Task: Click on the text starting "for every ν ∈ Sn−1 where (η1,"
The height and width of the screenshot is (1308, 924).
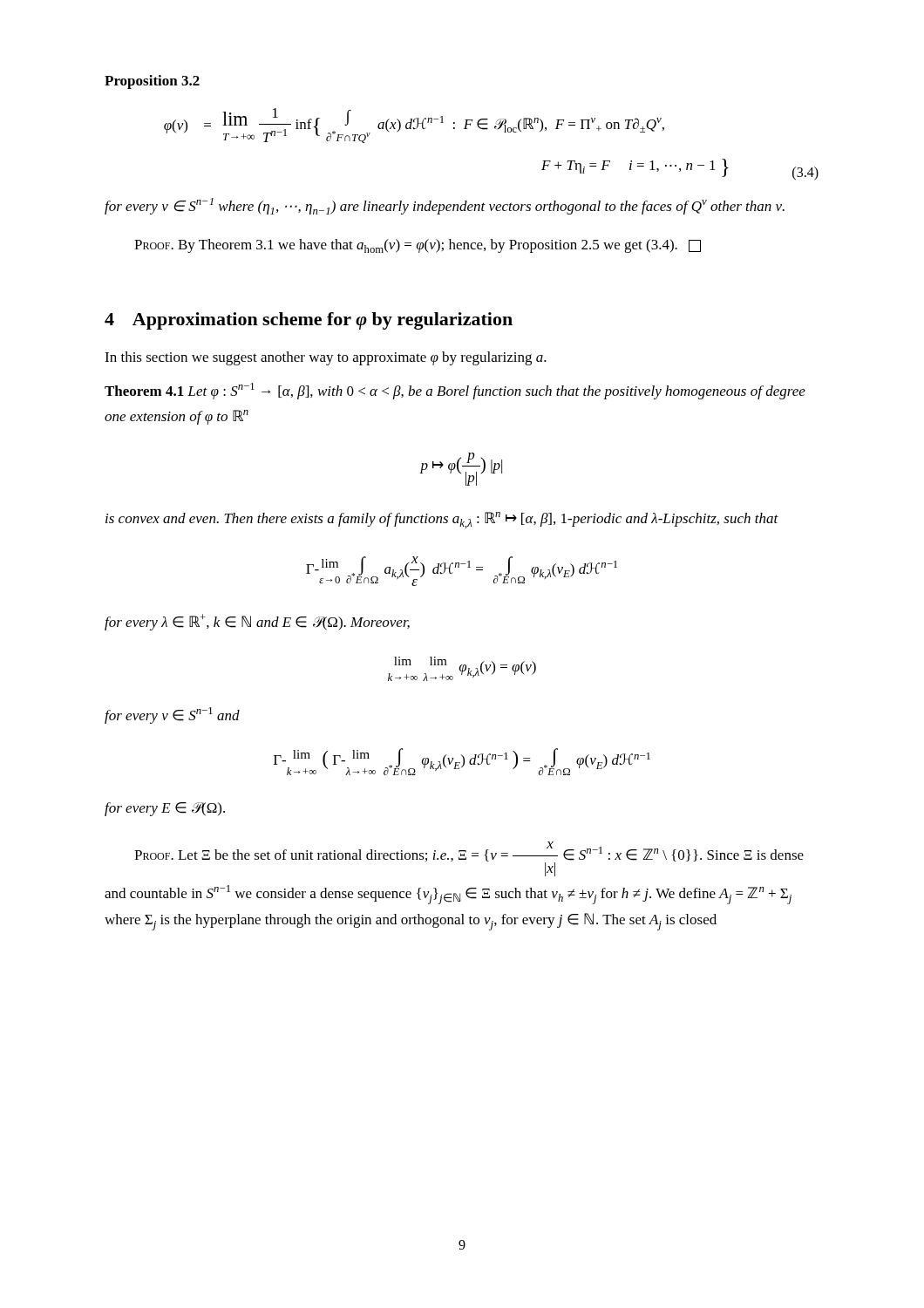Action: point(445,207)
